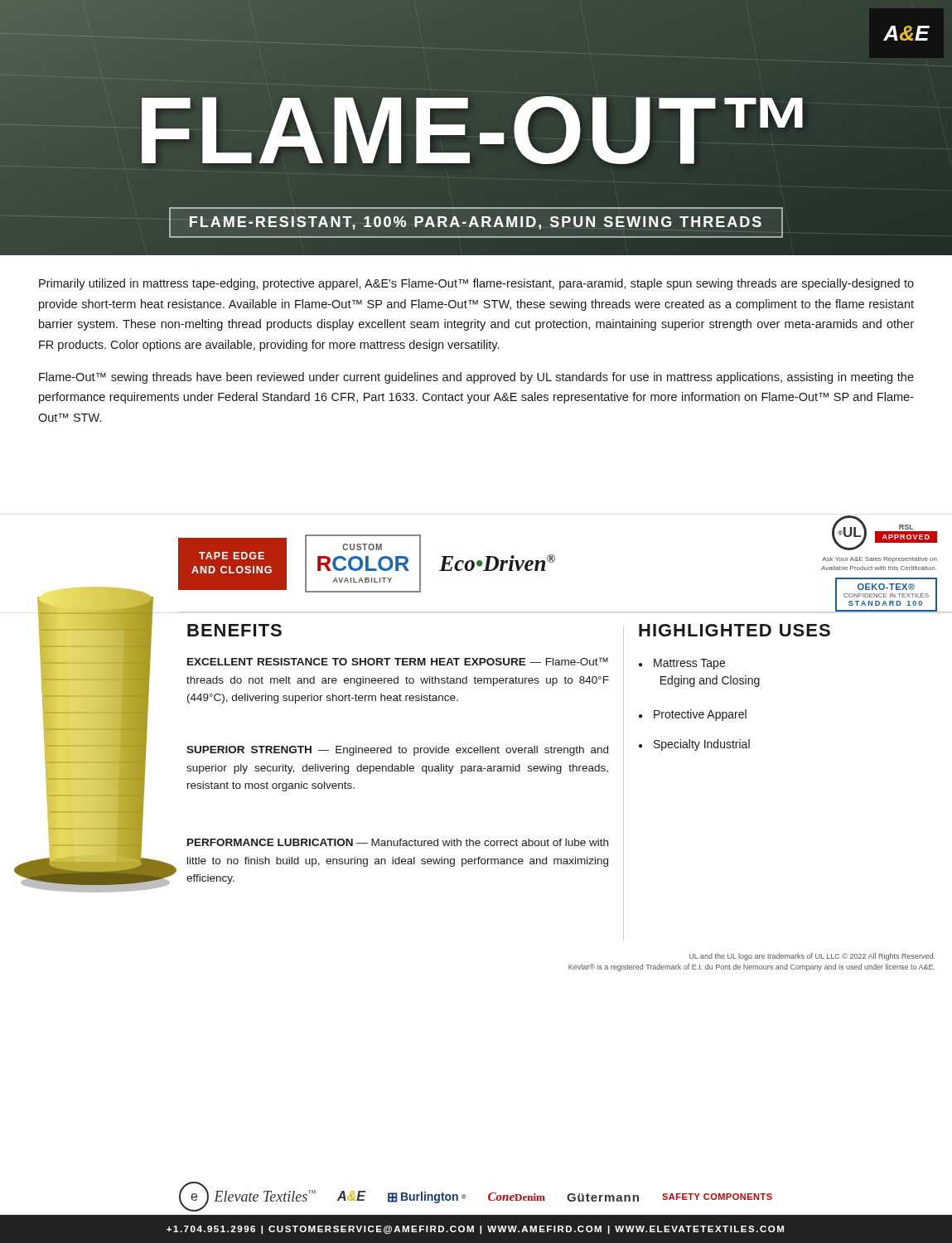Click on the infographic
952x1243 pixels.
(476, 563)
